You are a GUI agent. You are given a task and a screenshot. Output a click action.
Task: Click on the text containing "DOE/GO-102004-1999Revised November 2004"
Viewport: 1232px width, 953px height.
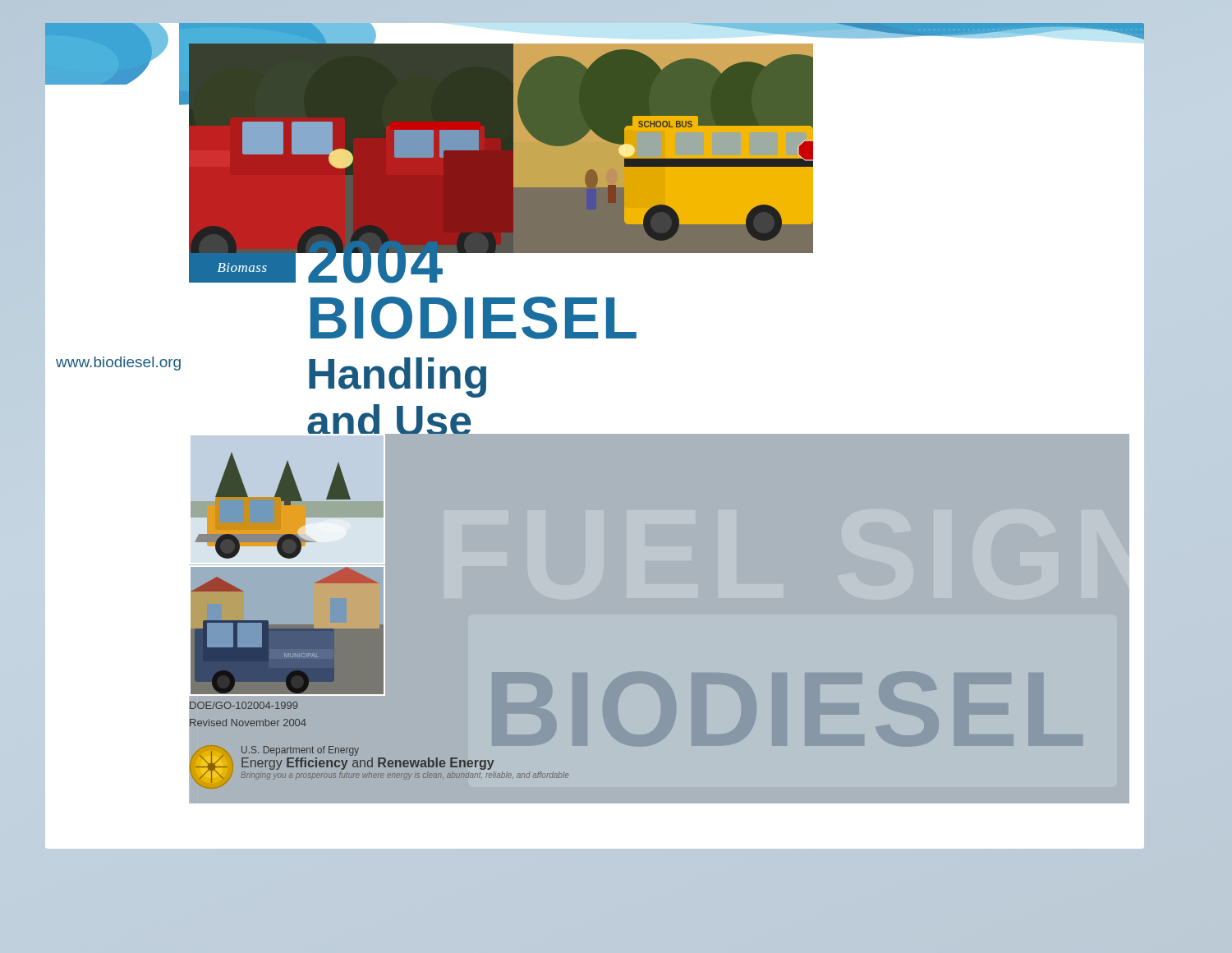point(248,714)
